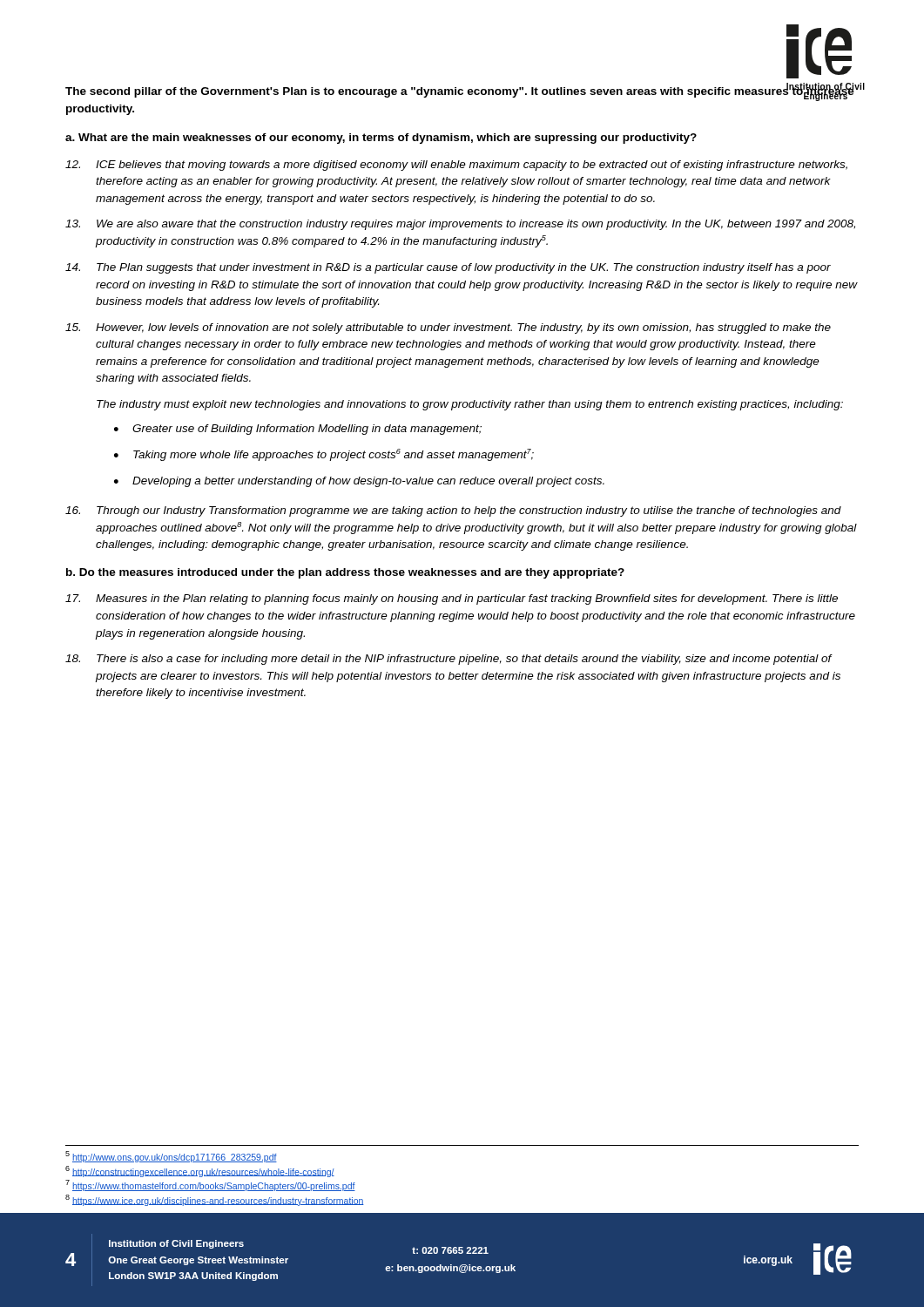
Task: Locate the section header containing "b. Do the measures"
Action: click(x=462, y=572)
